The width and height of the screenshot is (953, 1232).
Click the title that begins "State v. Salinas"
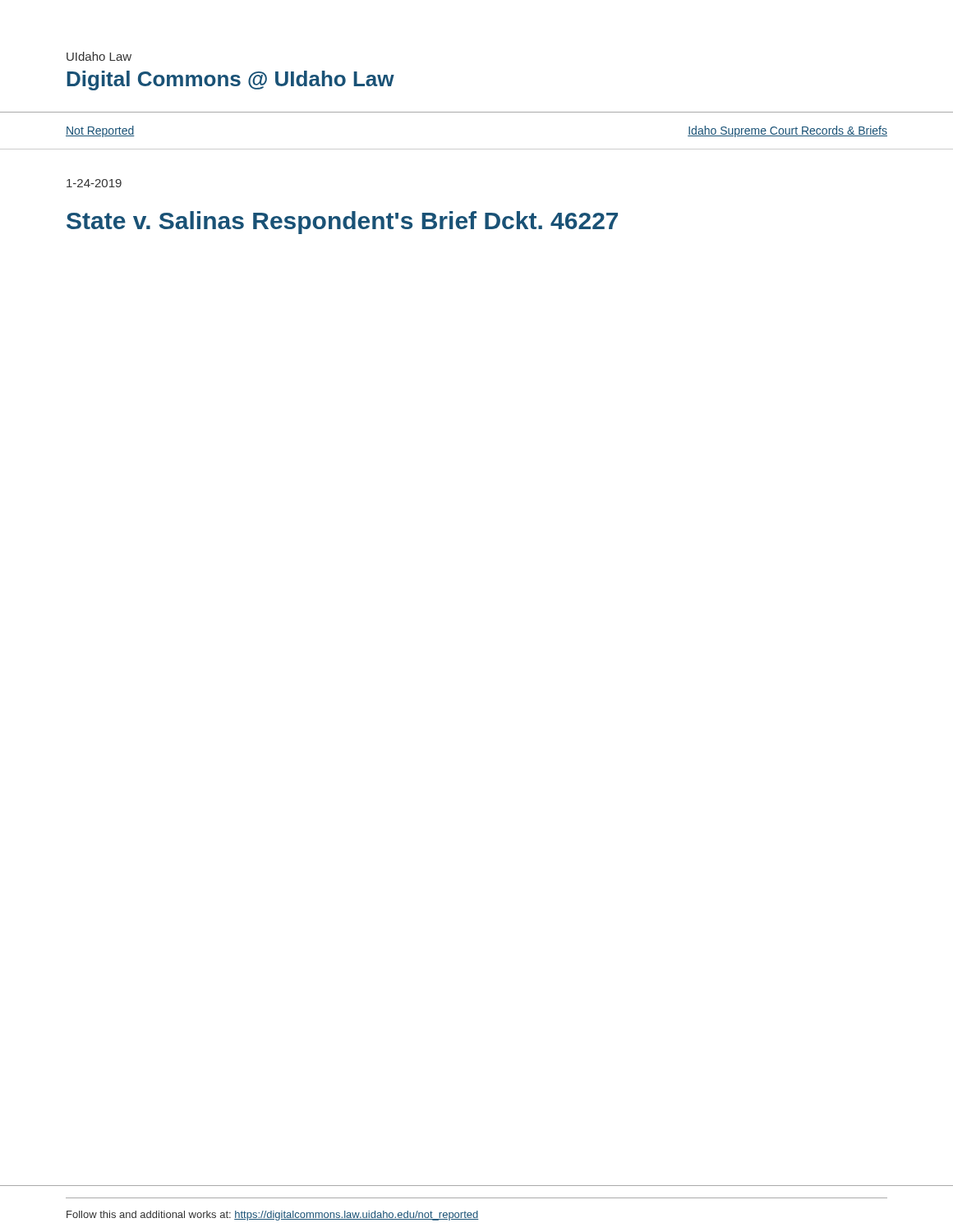click(342, 221)
